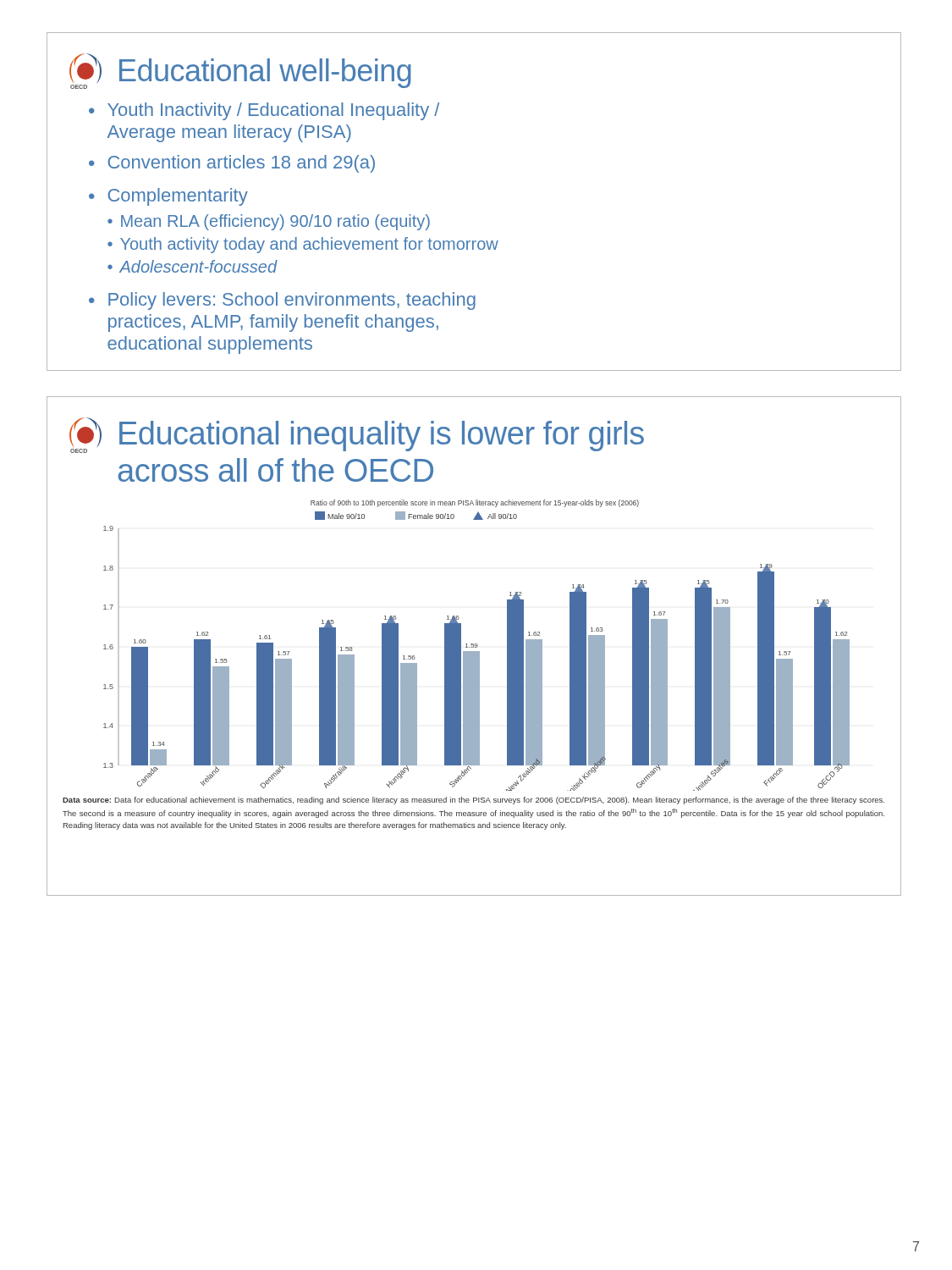Image resolution: width=952 pixels, height=1270 pixels.
Task: Select the title that says "OECD Educational well-being"
Action: [239, 71]
